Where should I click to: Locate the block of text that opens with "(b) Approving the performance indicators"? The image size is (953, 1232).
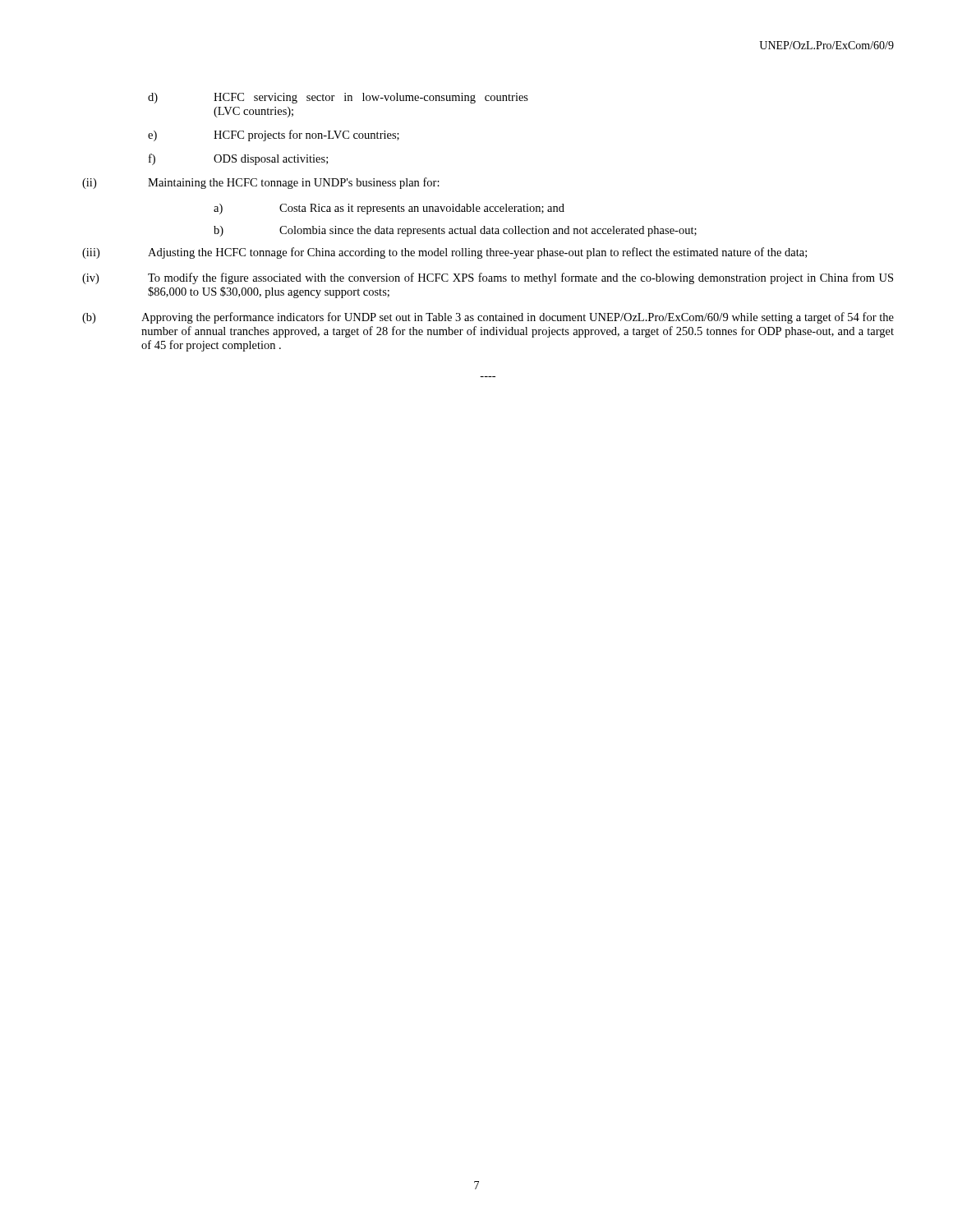tap(488, 331)
